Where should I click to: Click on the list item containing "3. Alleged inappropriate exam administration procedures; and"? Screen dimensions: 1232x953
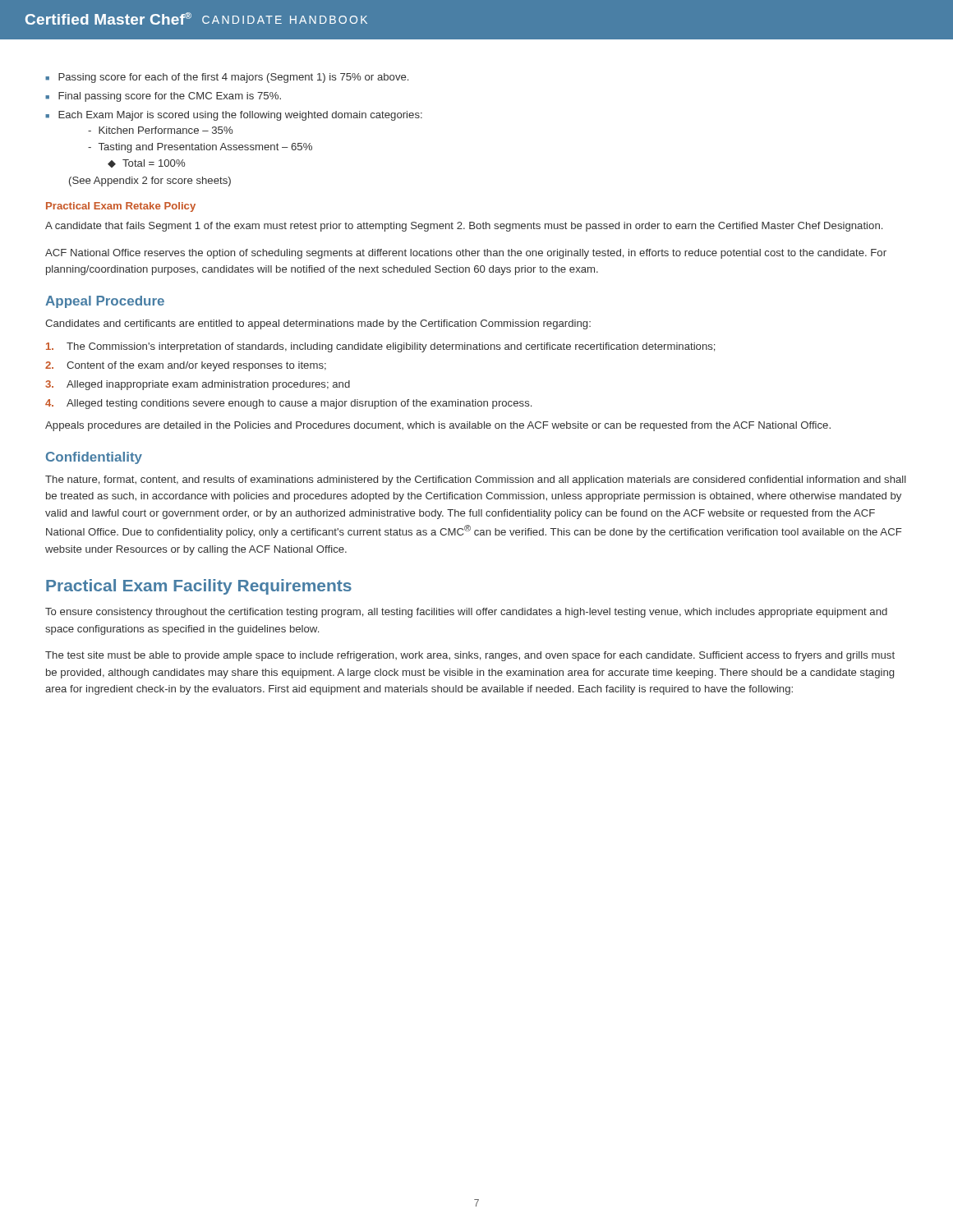tap(198, 384)
